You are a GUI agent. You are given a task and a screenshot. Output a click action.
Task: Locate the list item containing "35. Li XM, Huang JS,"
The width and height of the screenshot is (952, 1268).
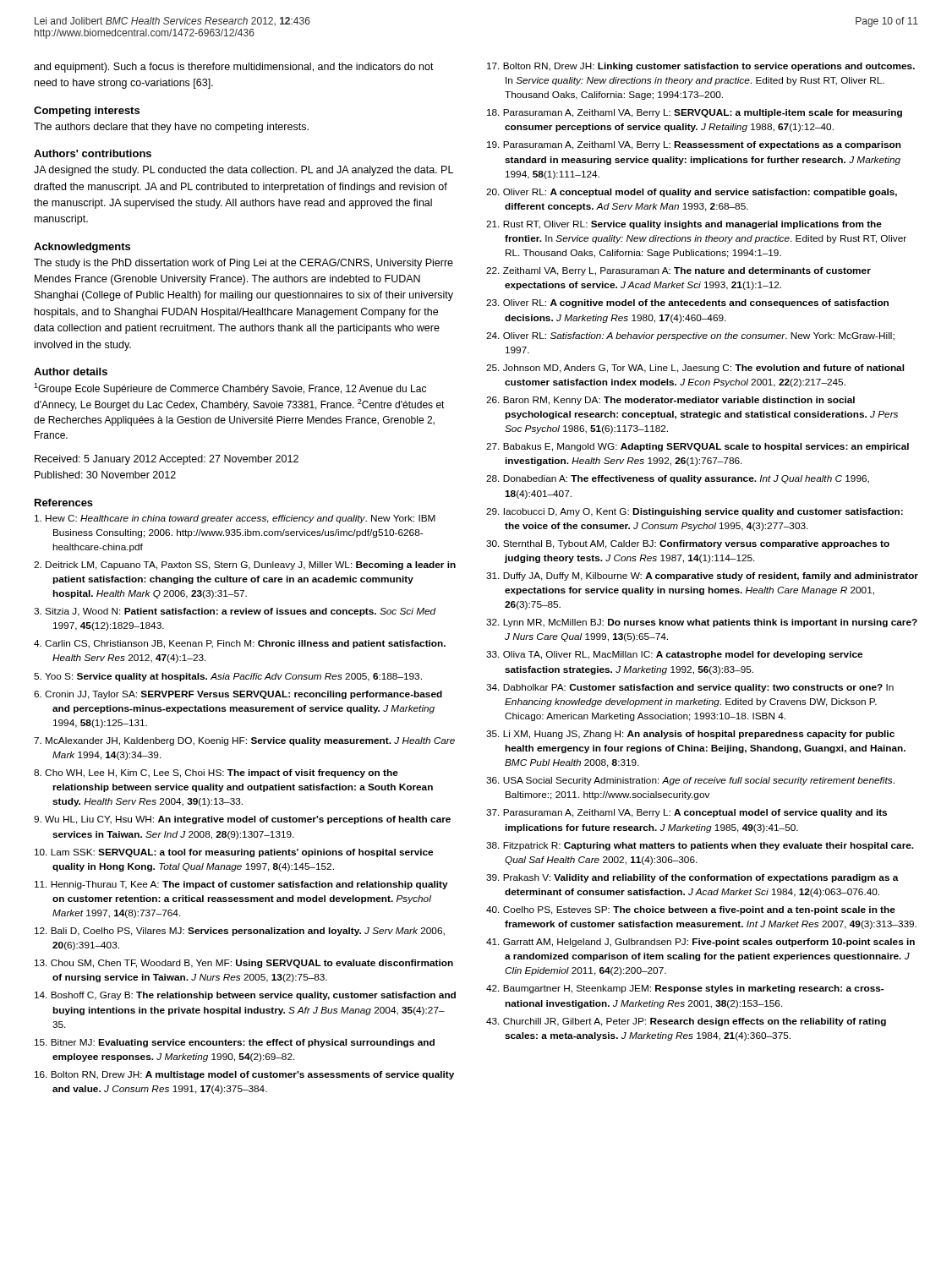point(696,748)
